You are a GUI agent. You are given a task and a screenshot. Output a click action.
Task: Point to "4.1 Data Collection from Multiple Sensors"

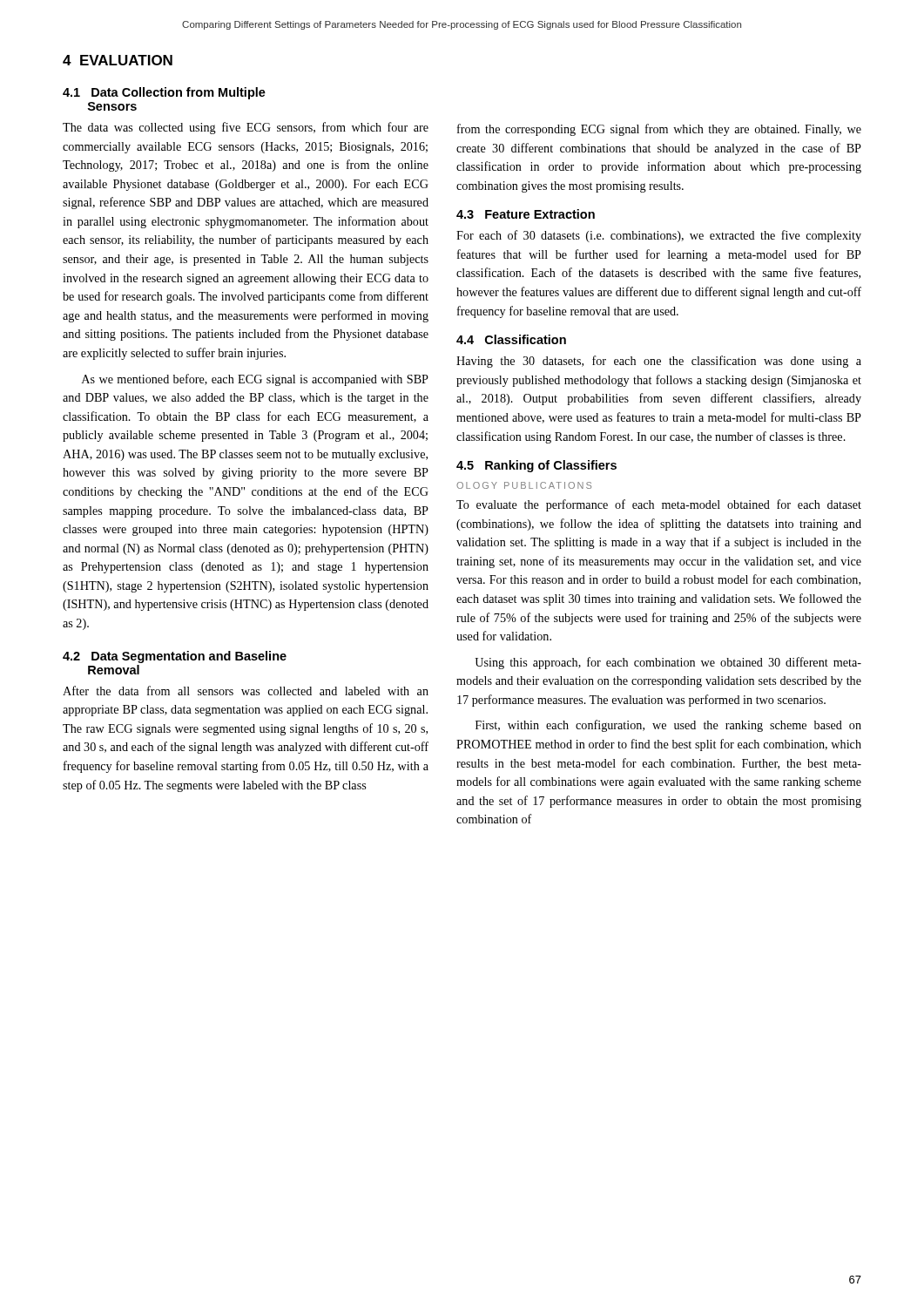tap(164, 99)
